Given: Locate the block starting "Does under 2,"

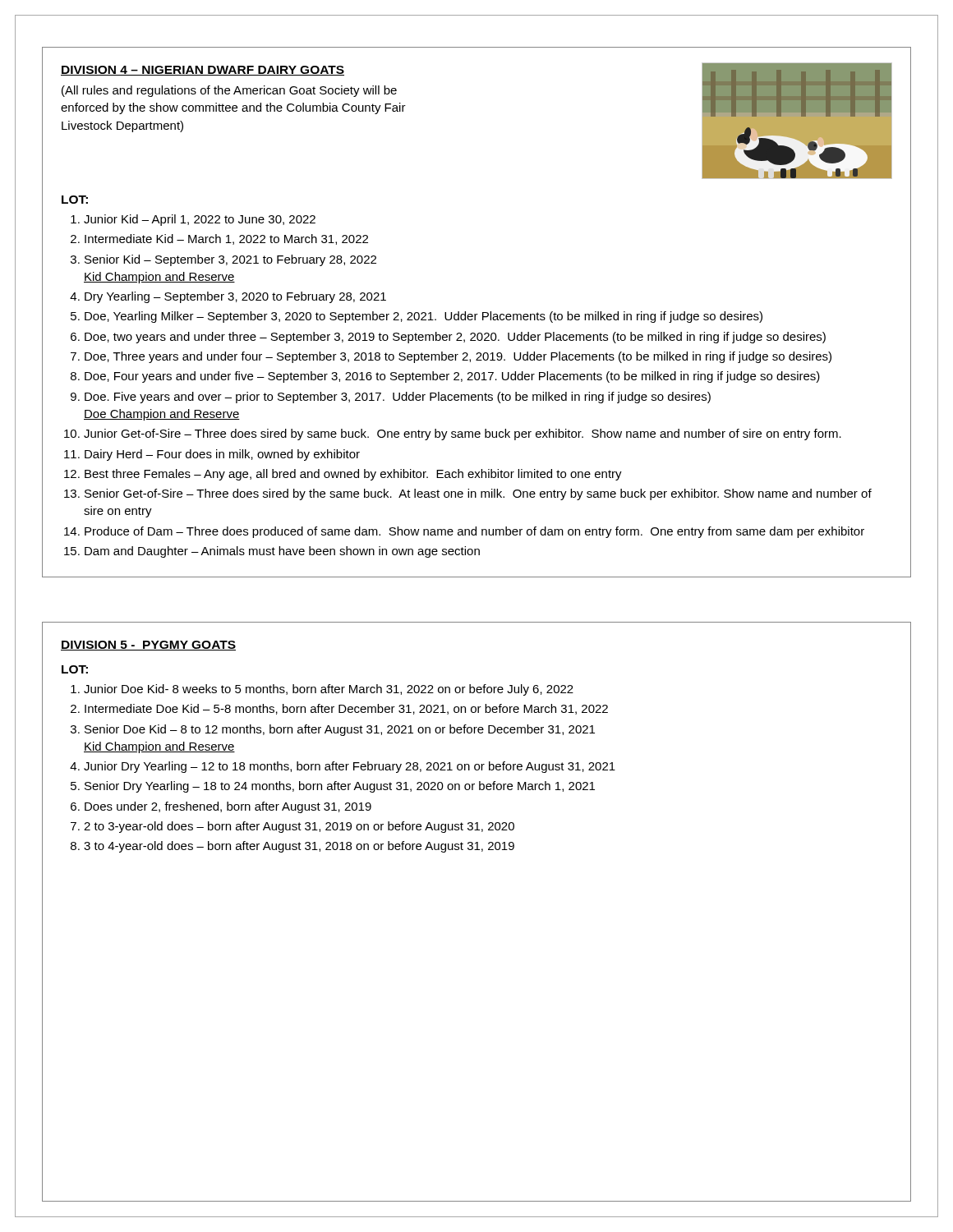Looking at the screenshot, I should click(228, 806).
